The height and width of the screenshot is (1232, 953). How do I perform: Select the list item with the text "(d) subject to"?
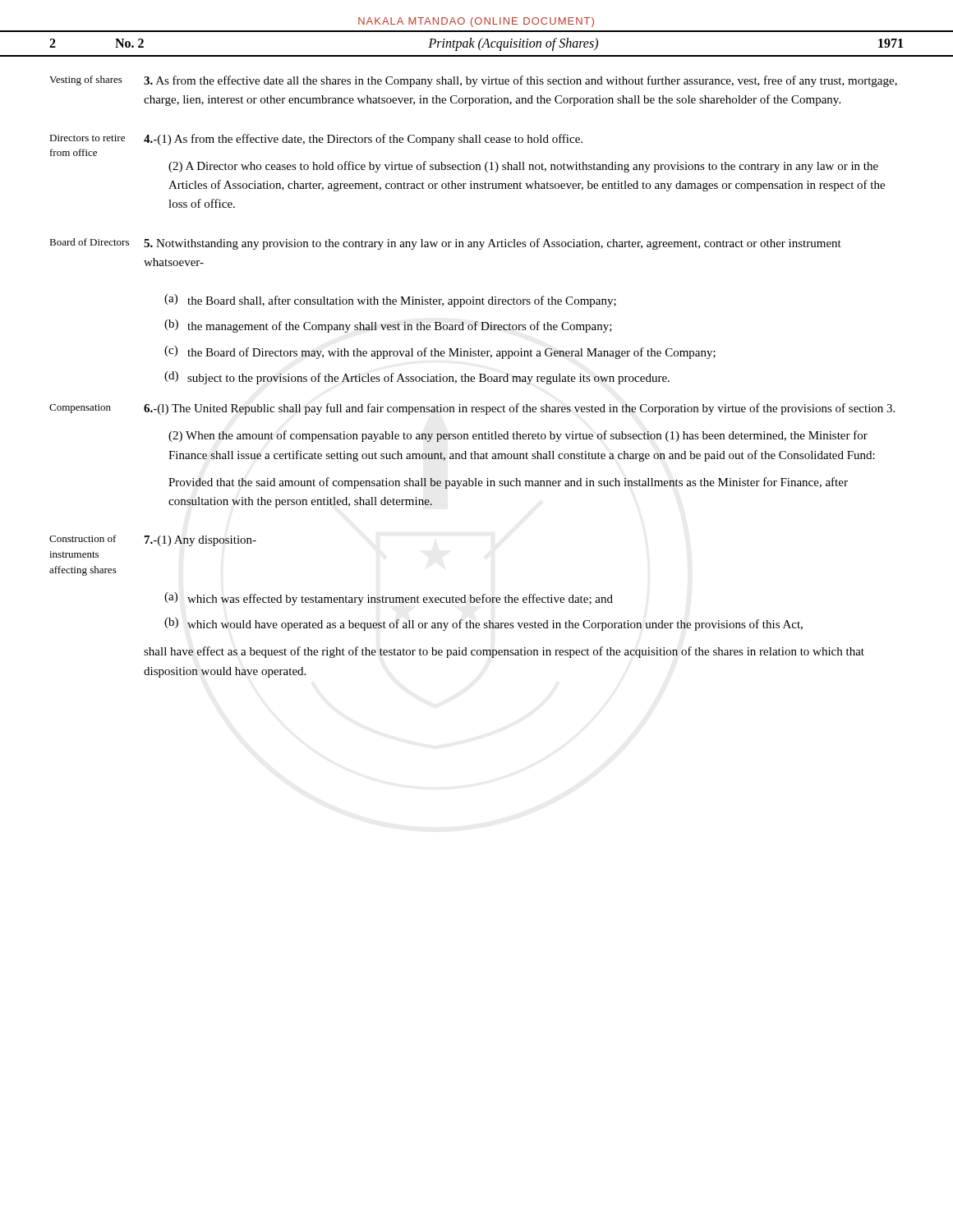(534, 378)
